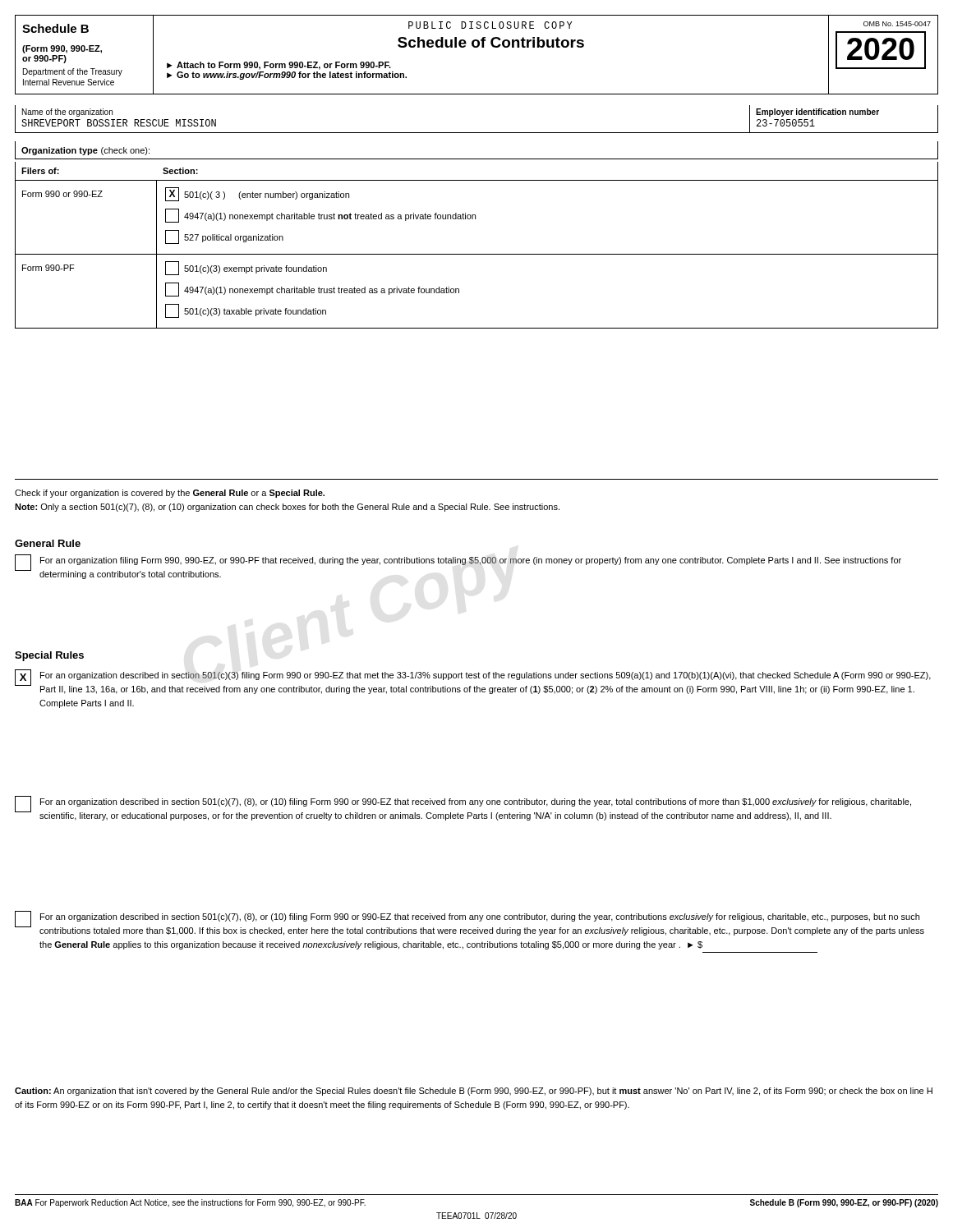This screenshot has width=953, height=1232.
Task: Where is the passage that starts "Check if your organization is covered by the"?
Action: point(288,500)
